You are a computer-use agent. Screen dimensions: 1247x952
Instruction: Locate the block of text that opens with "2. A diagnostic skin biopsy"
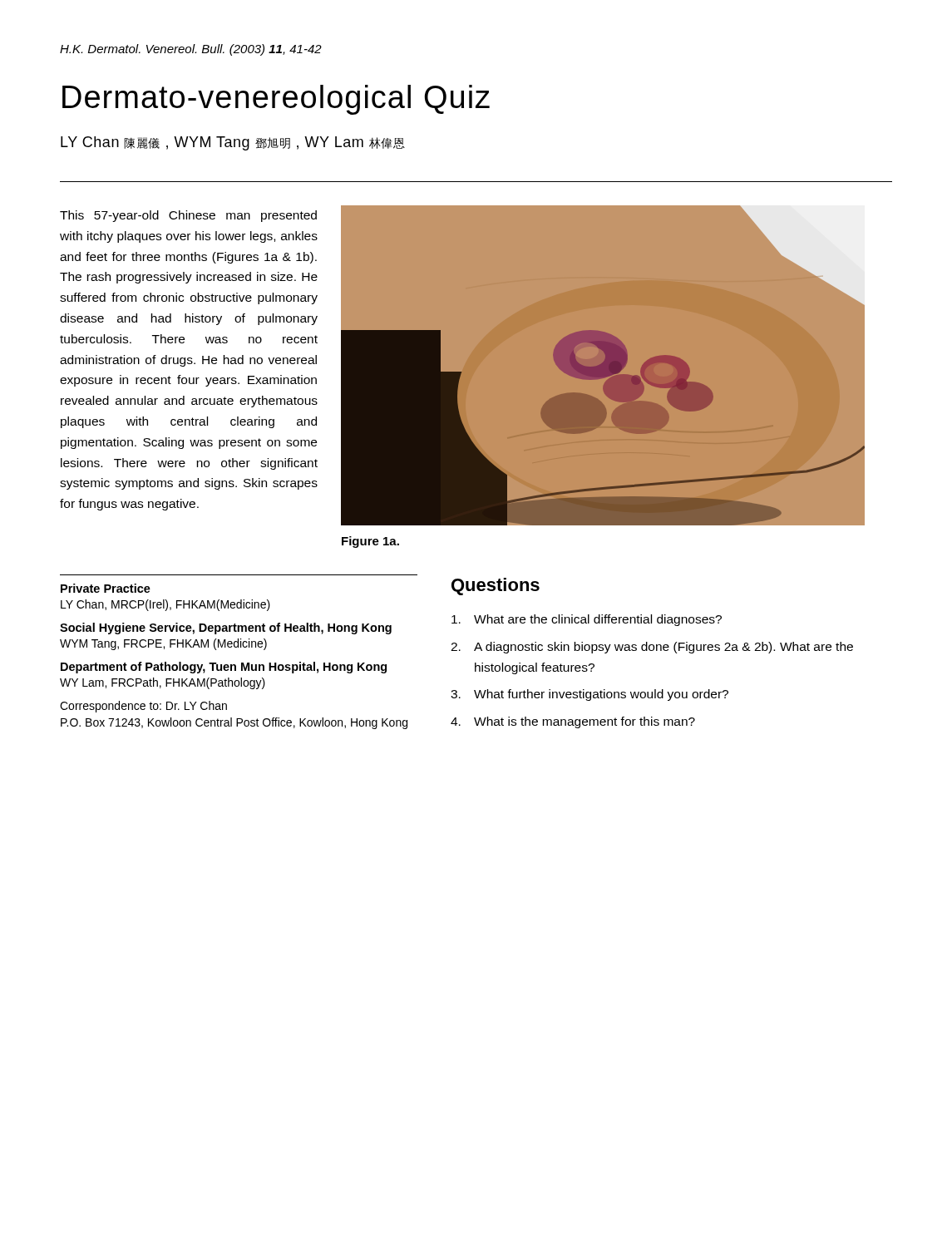click(671, 657)
